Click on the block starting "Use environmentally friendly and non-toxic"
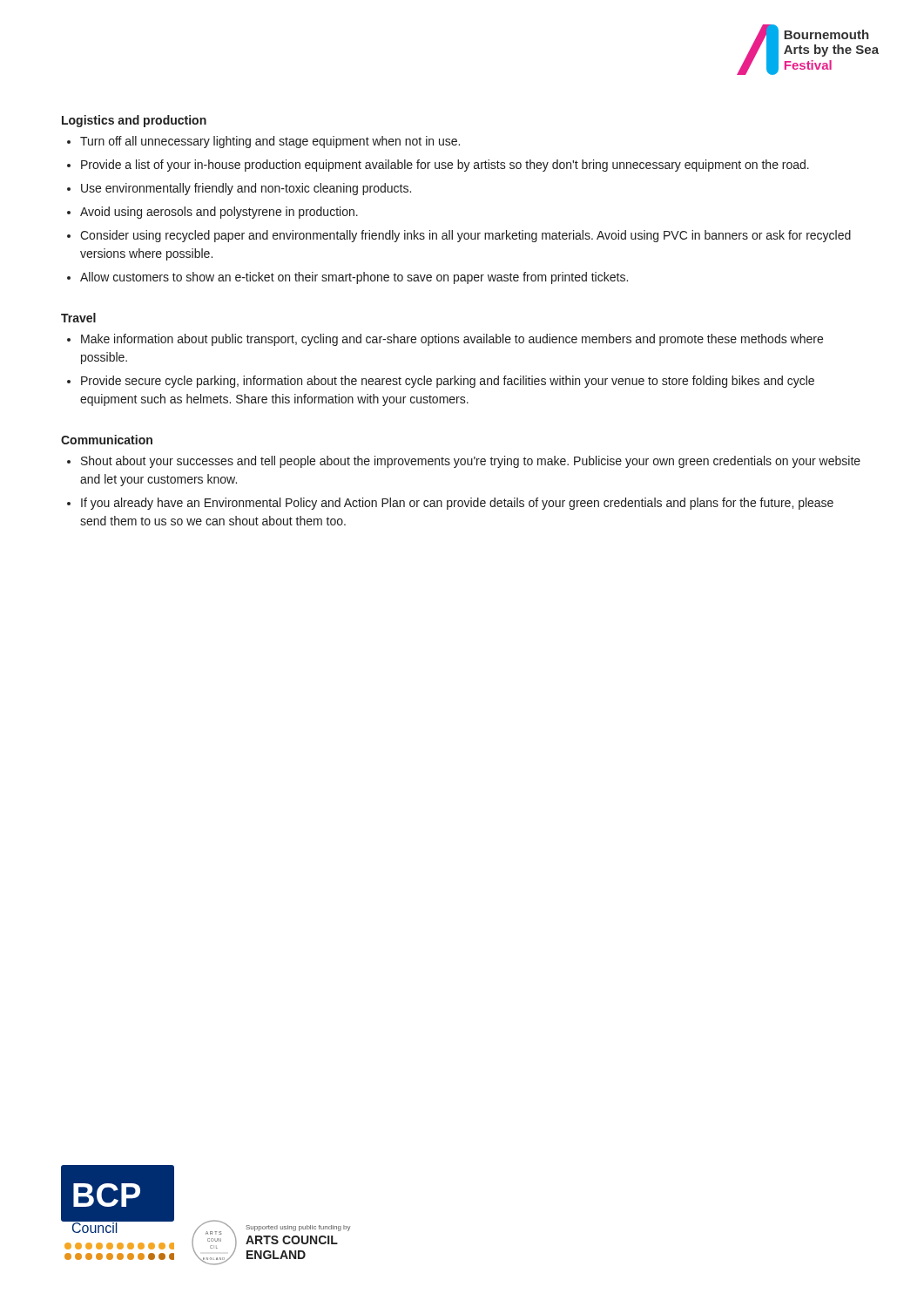This screenshot has height=1307, width=924. 246,189
